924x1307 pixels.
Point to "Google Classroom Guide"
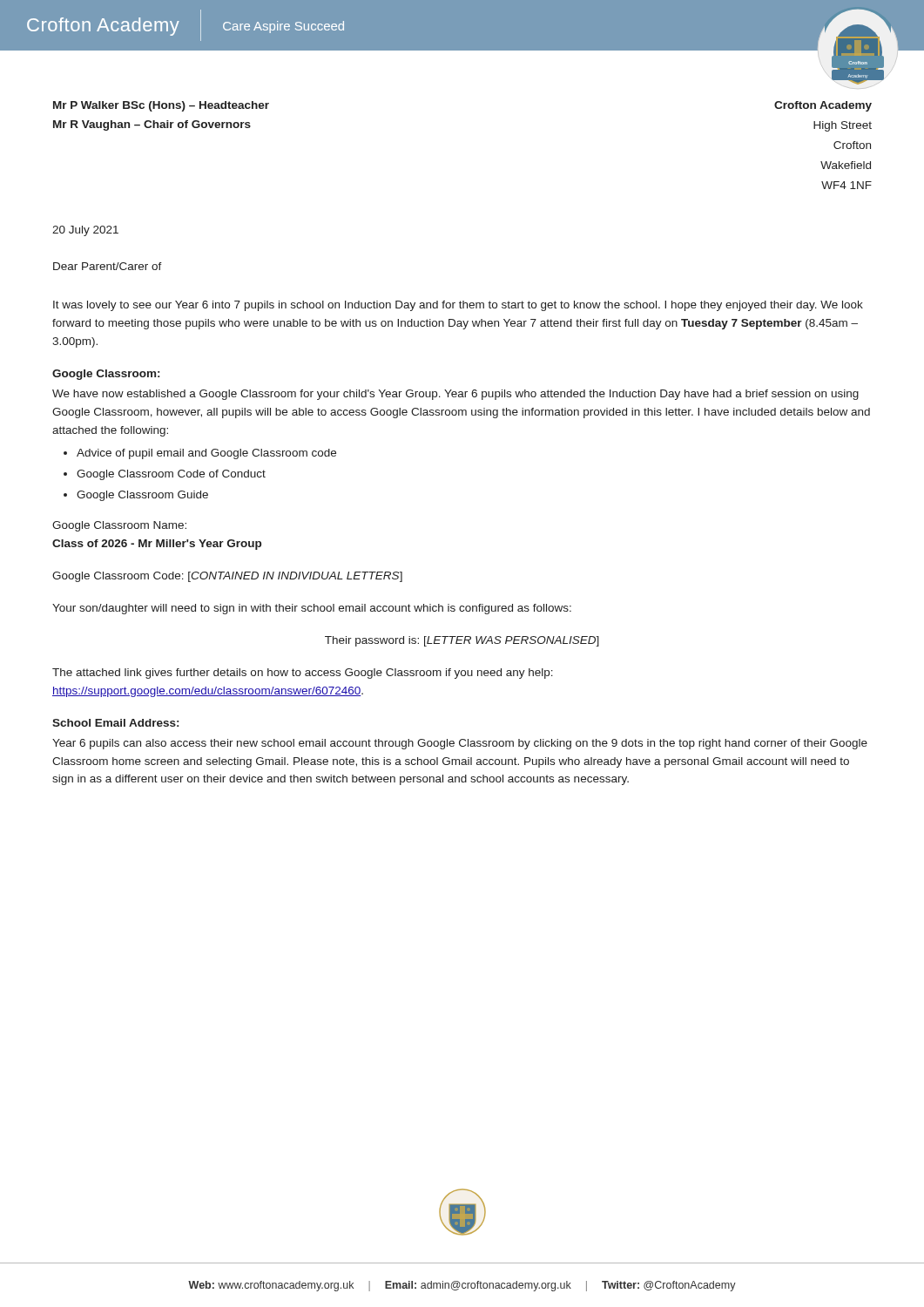point(143,495)
